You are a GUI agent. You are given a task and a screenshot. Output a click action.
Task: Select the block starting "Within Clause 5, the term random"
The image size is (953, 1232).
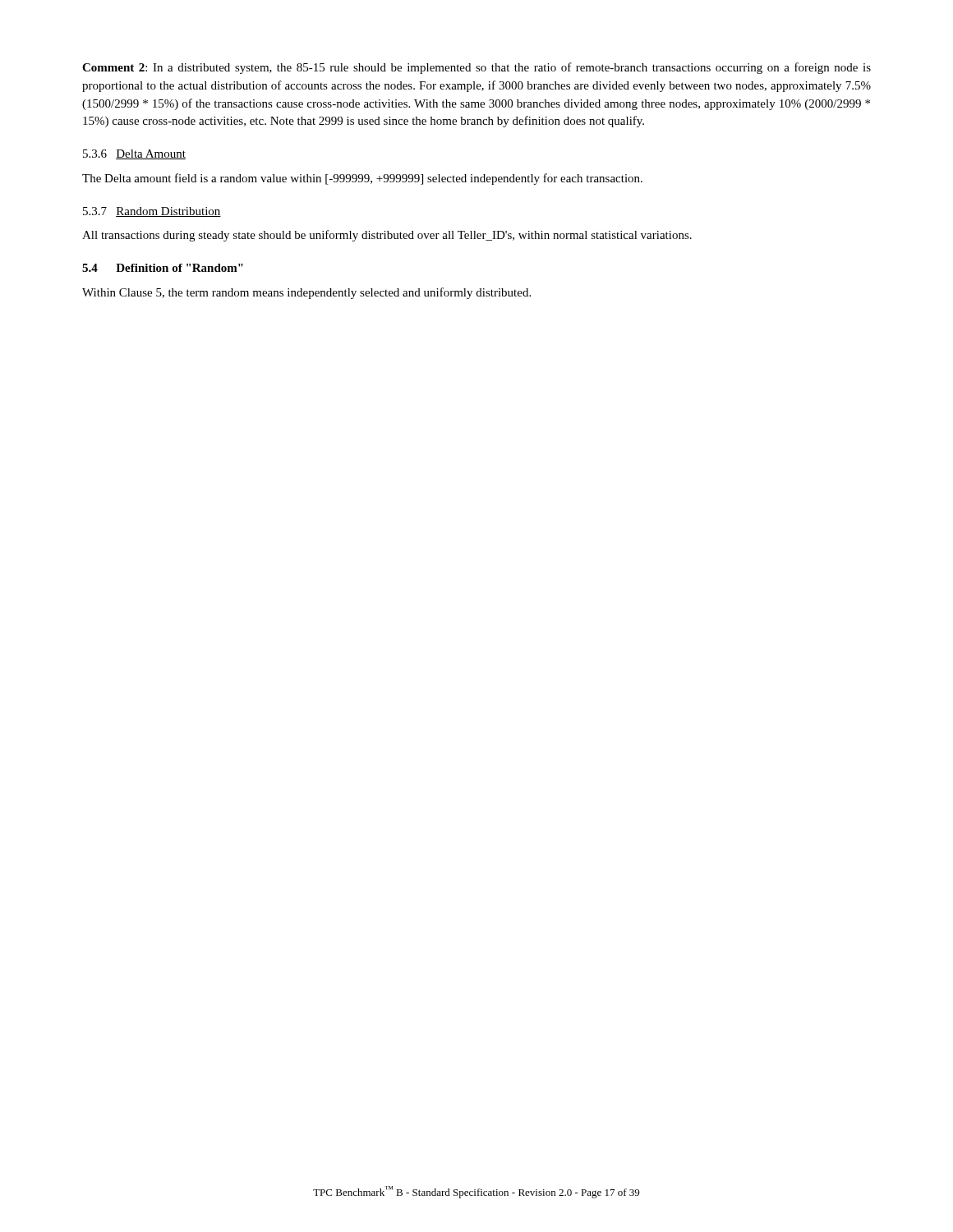(476, 293)
